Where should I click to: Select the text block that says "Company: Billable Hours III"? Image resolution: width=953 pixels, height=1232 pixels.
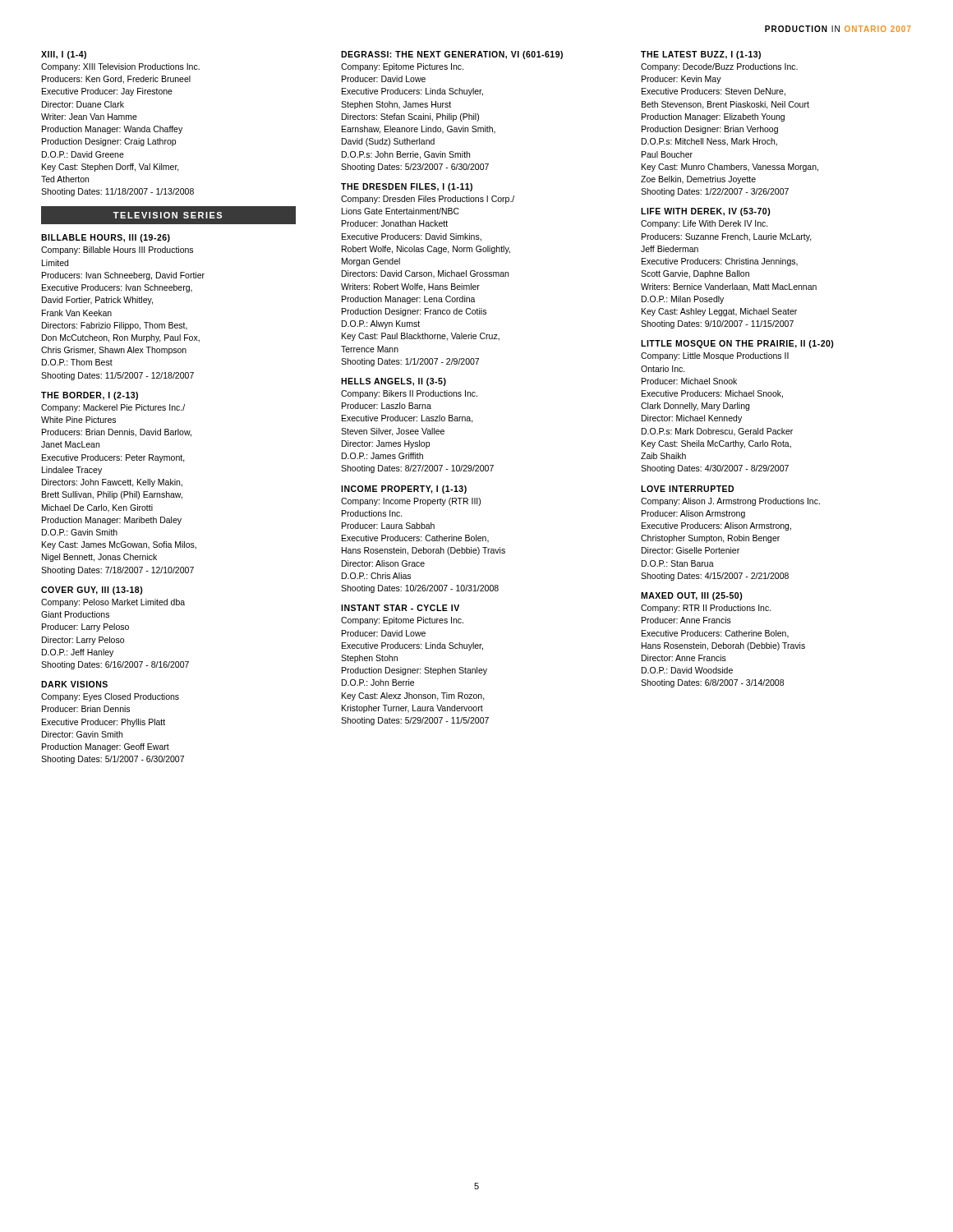168,313
